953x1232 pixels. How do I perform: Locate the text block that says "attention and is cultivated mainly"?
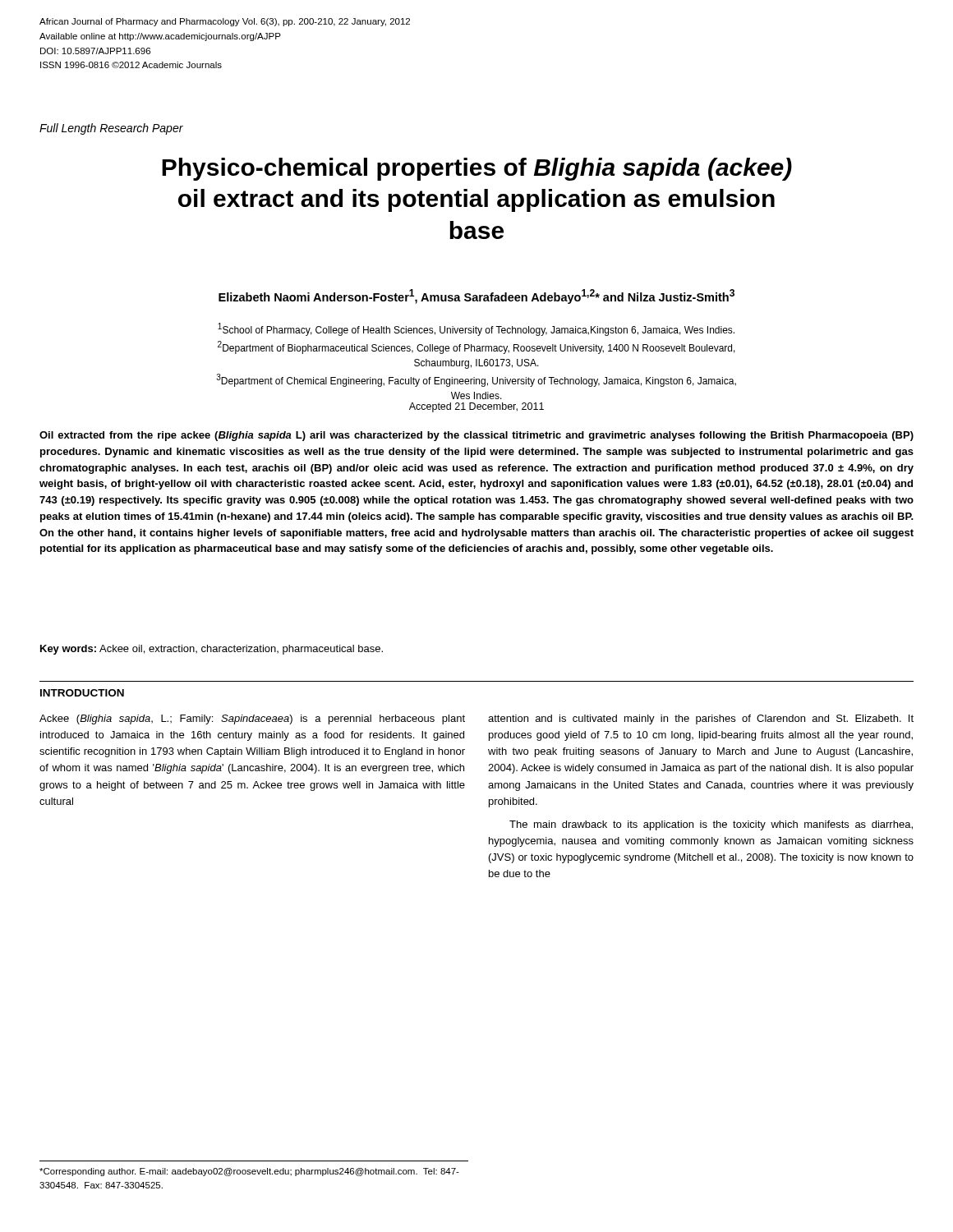point(701,796)
